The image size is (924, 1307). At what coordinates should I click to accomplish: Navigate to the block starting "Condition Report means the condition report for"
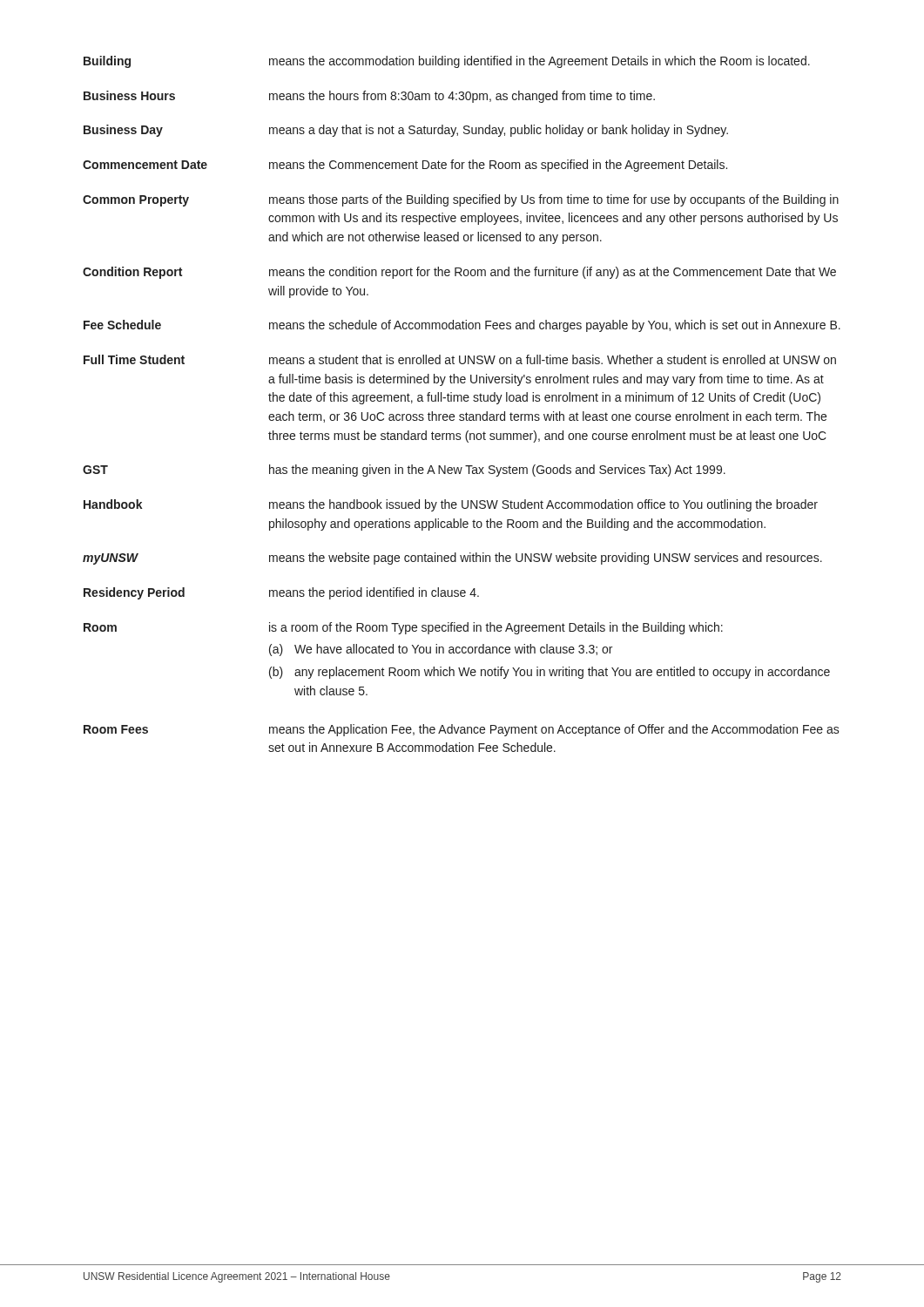click(x=462, y=282)
